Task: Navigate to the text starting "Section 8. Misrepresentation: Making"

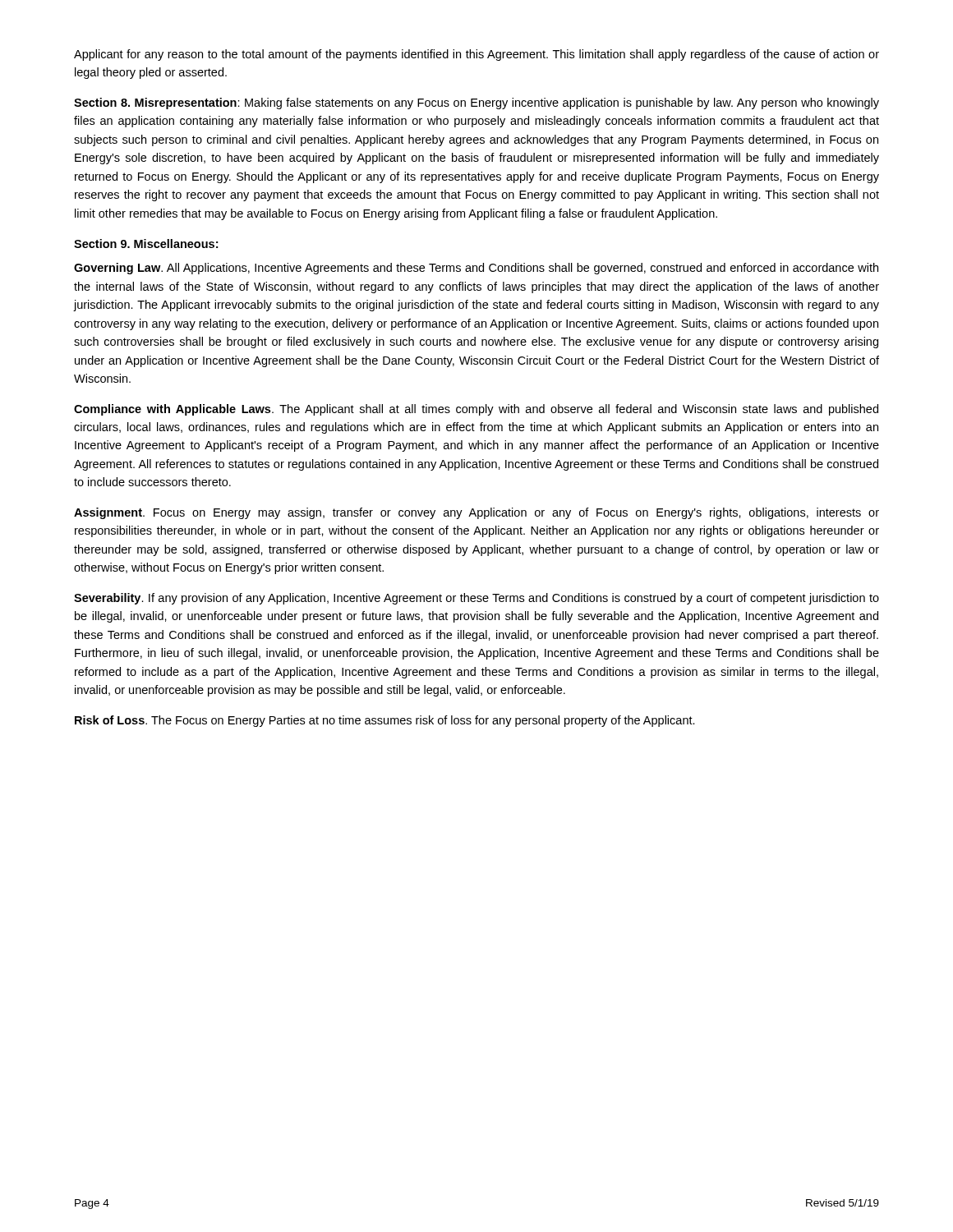Action: pos(476,158)
